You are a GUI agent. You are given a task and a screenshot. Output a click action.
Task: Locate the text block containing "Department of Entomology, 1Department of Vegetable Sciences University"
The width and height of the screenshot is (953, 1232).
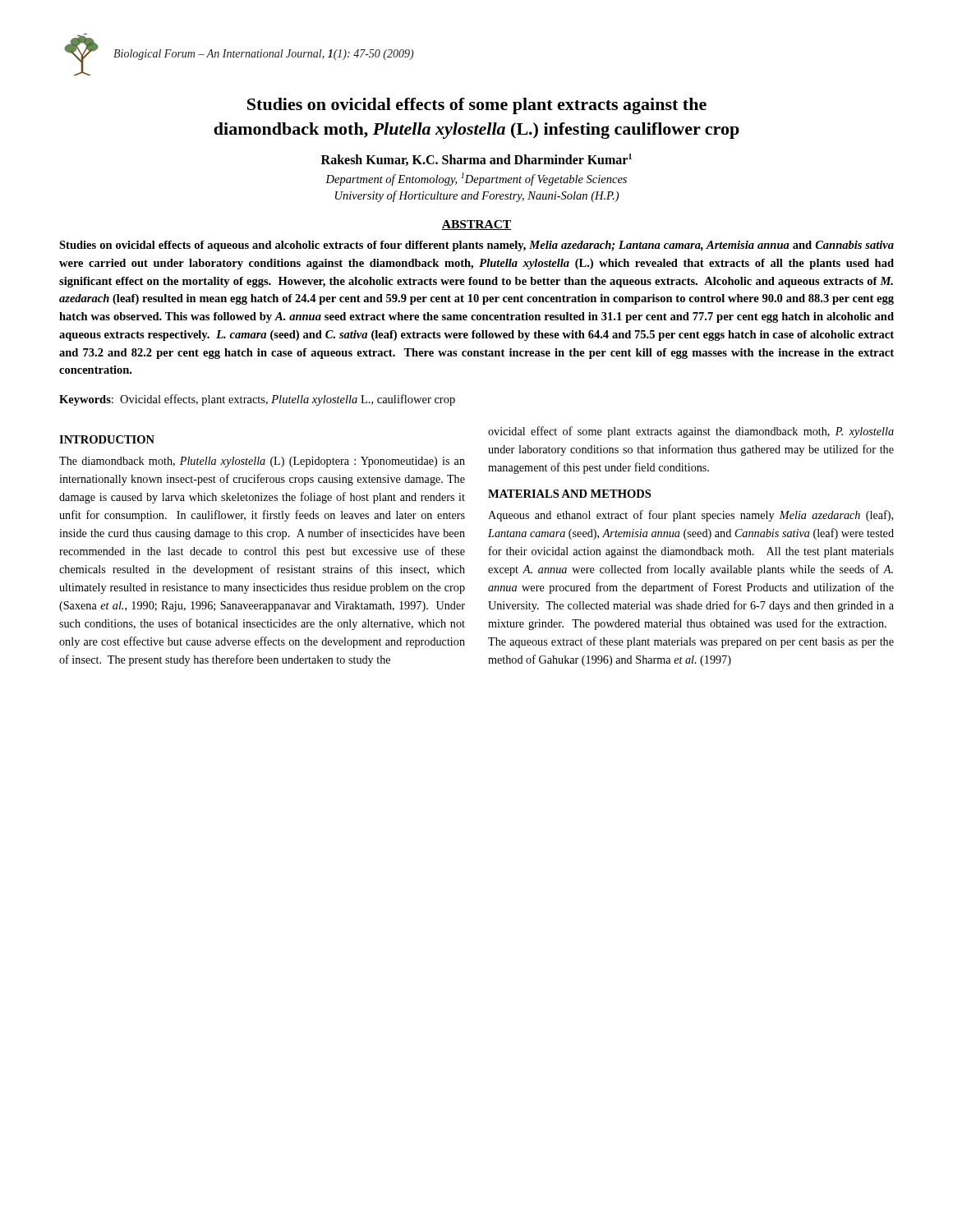(476, 186)
